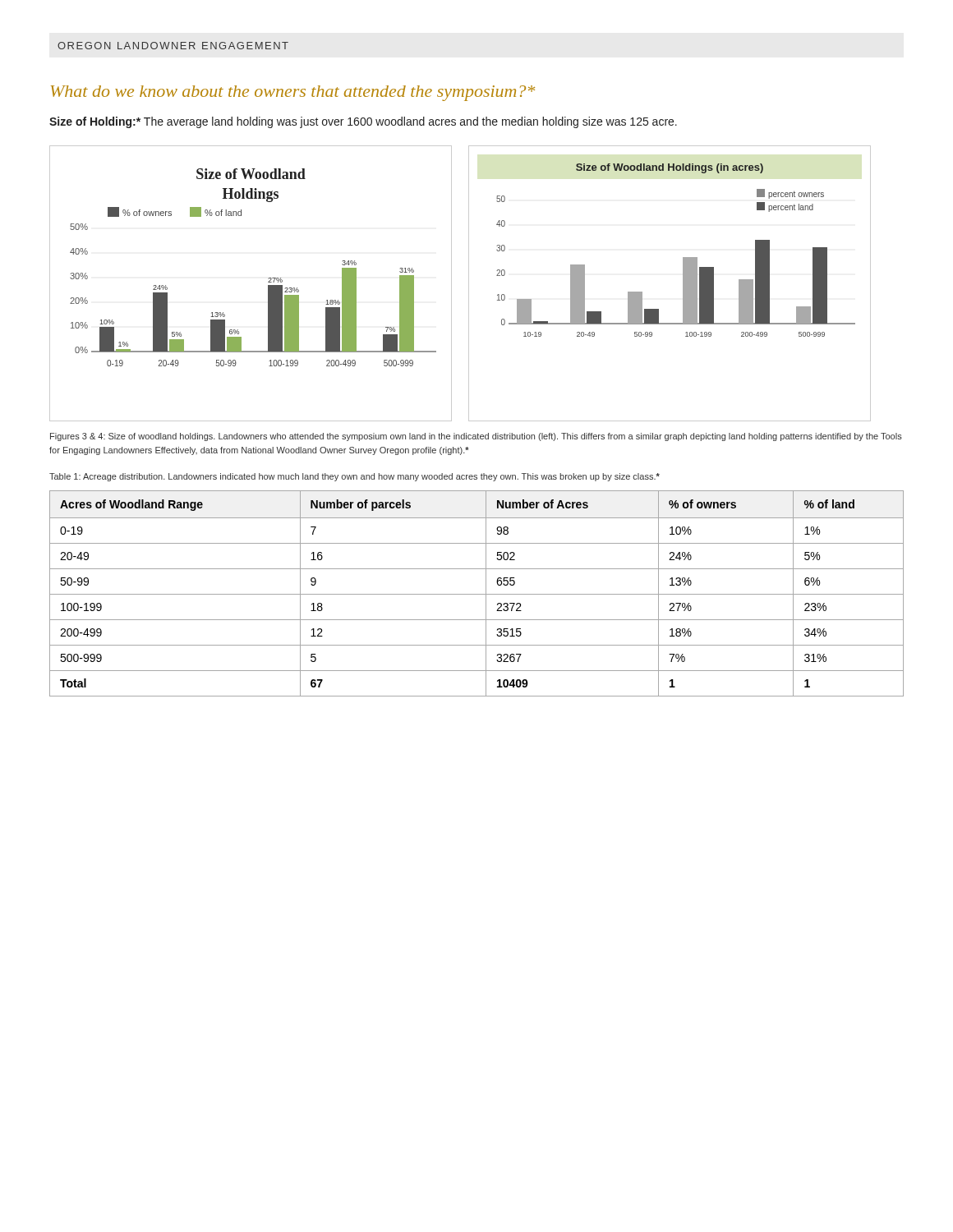The width and height of the screenshot is (953, 1232).
Task: Click the caption that begins "Figures 3 &"
Action: coord(476,443)
